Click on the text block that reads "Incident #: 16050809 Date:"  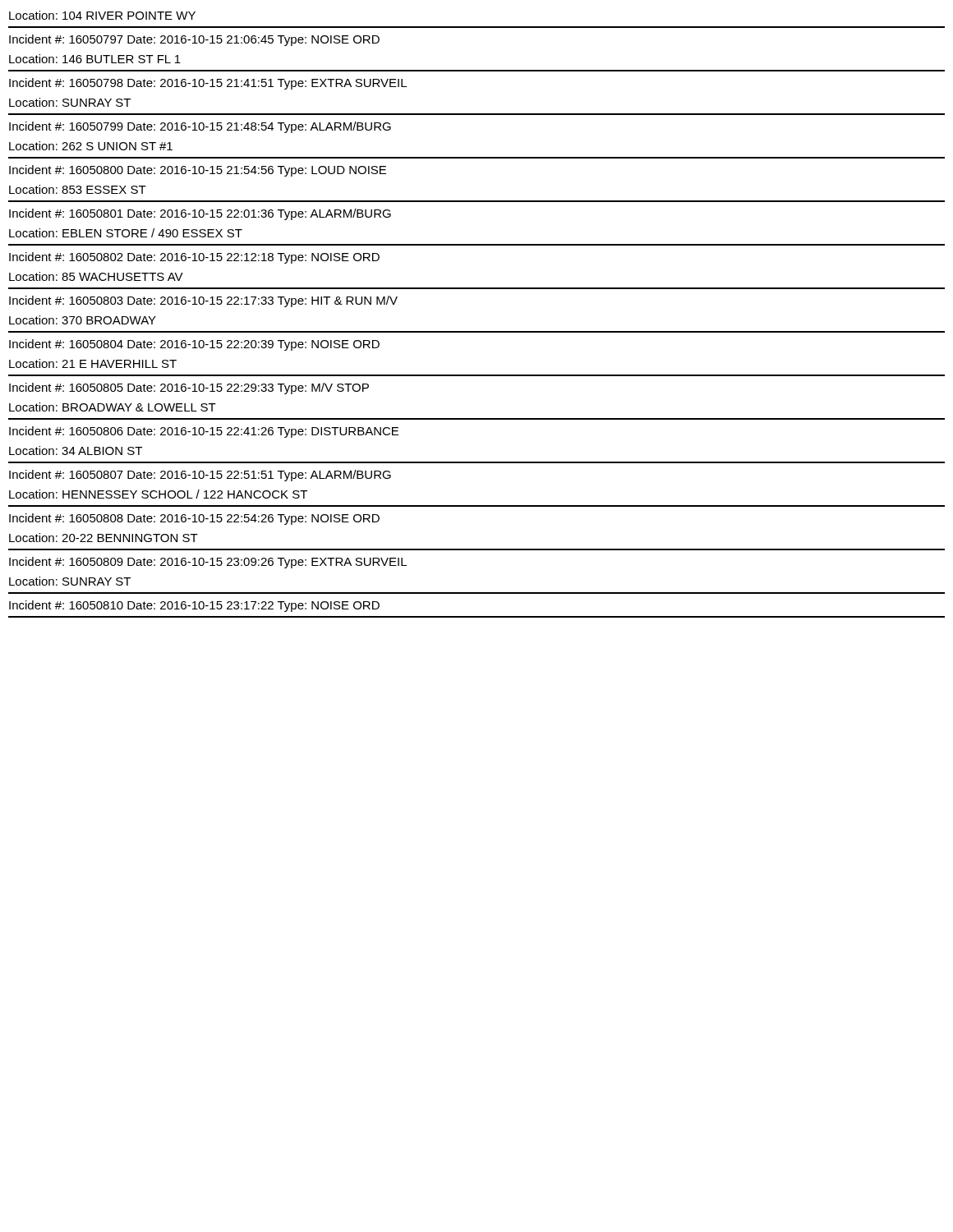point(208,563)
